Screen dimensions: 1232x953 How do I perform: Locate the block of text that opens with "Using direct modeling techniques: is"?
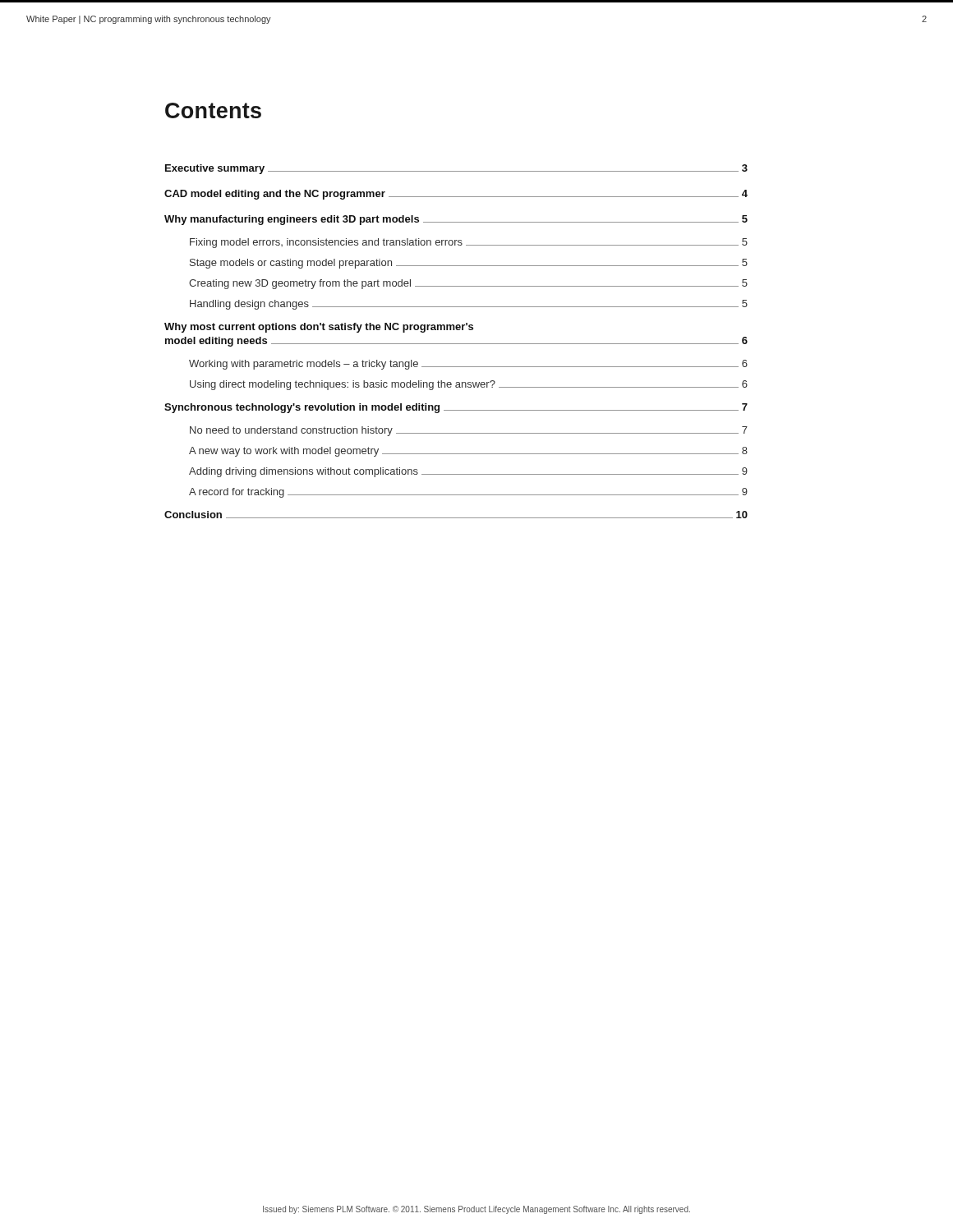pos(468,384)
